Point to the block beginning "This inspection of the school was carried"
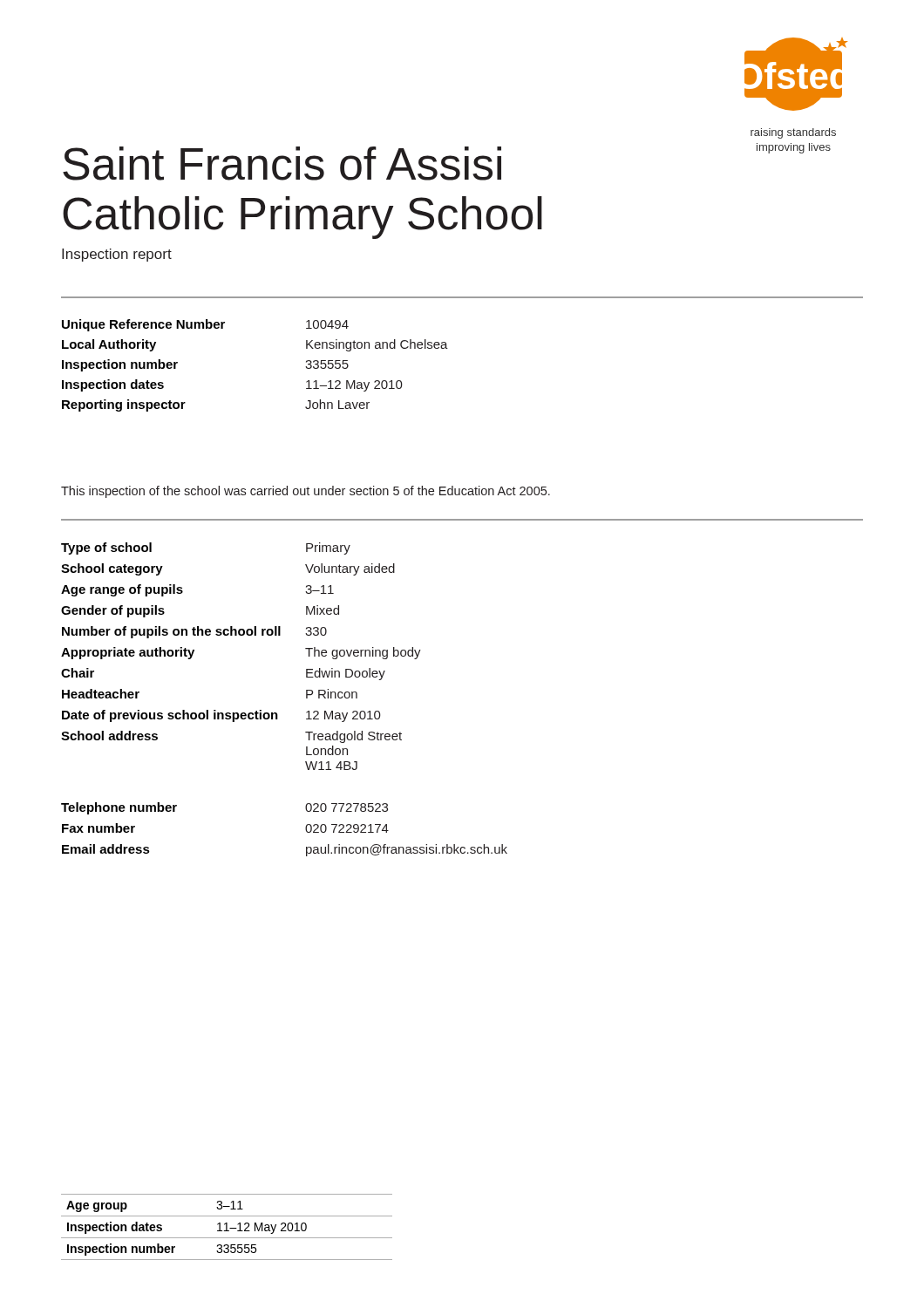Image resolution: width=924 pixels, height=1308 pixels. (x=306, y=491)
